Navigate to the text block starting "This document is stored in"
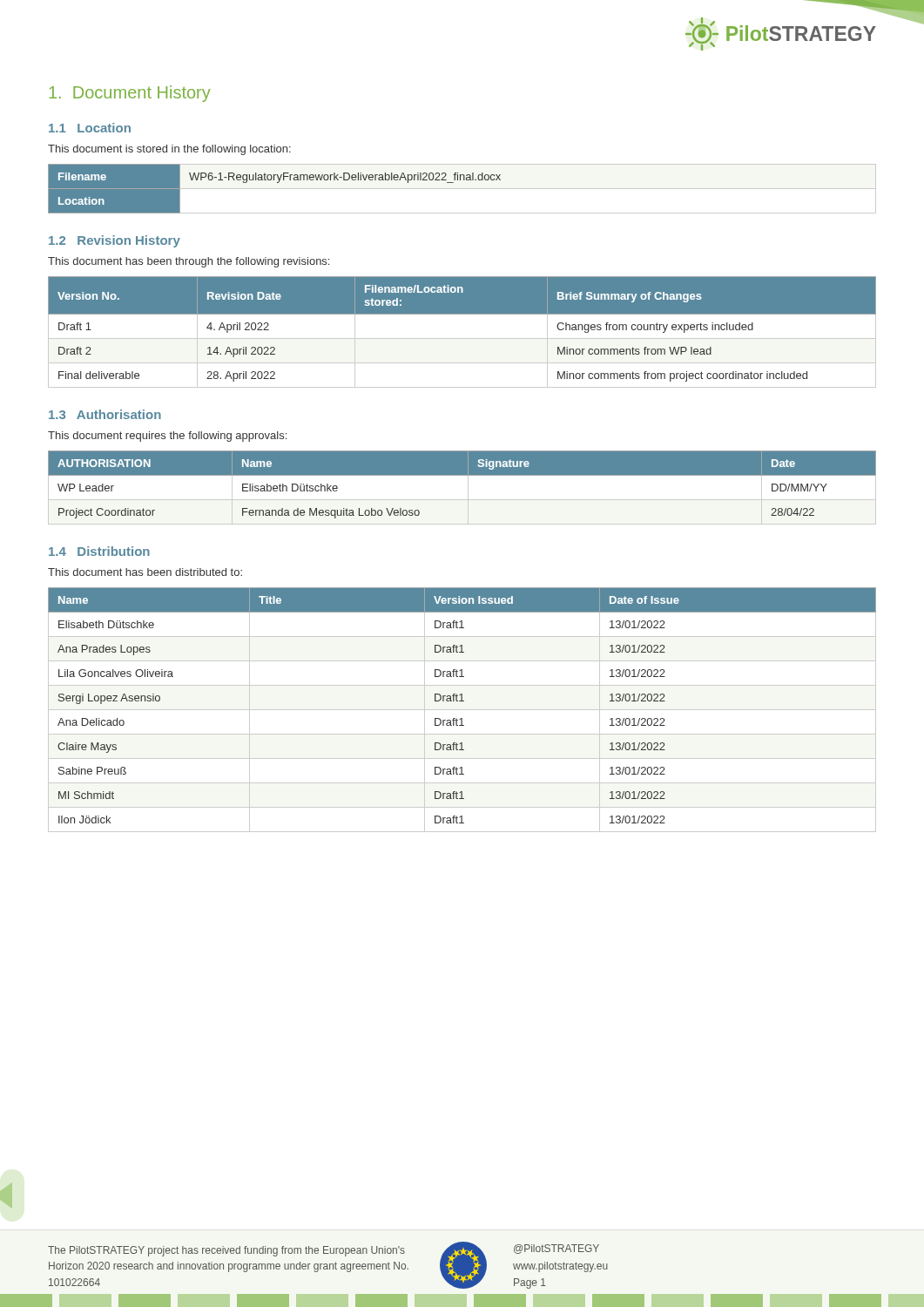 tap(170, 149)
